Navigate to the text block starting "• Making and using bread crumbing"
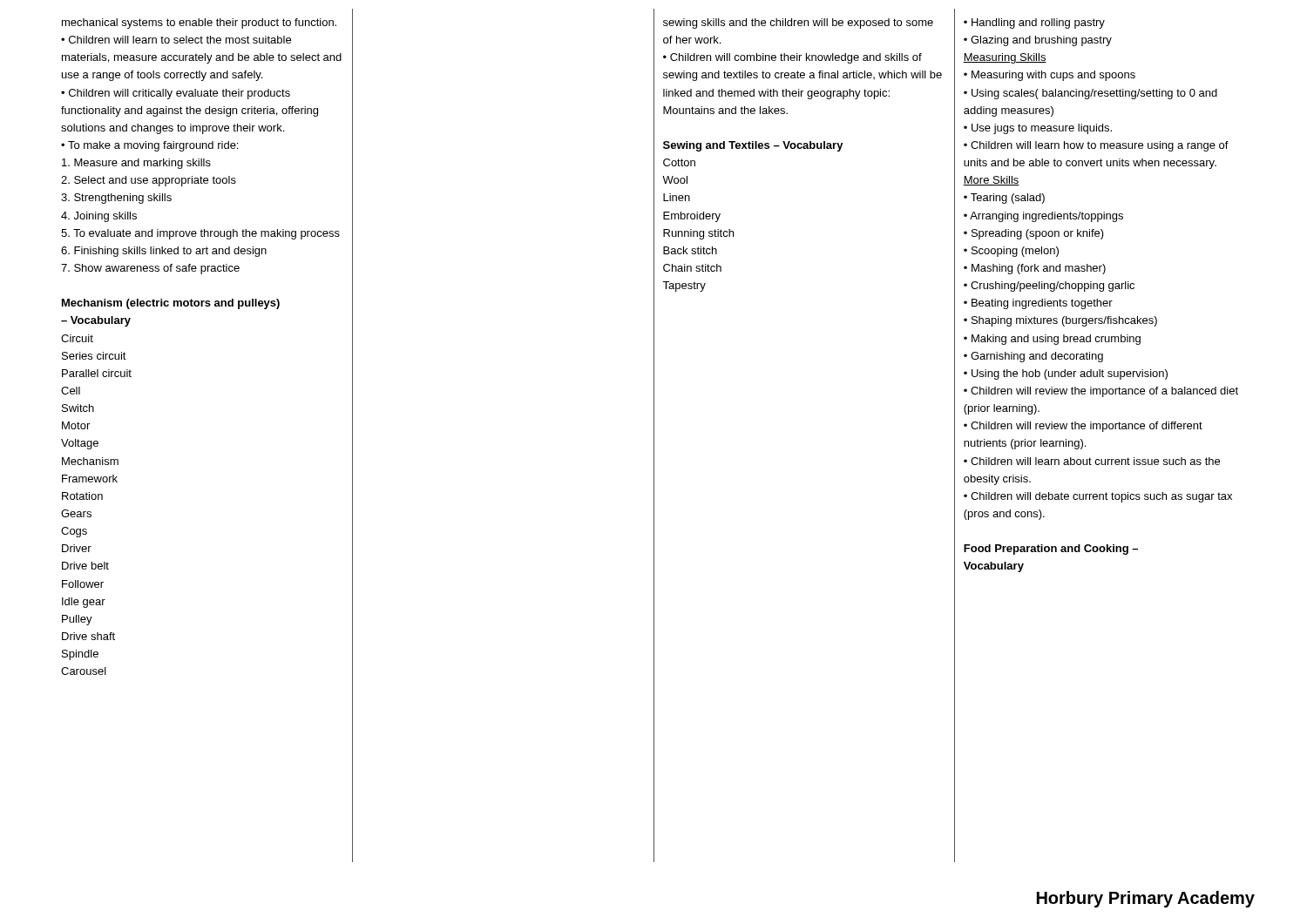Screen dimensions: 924x1307 (1052, 338)
